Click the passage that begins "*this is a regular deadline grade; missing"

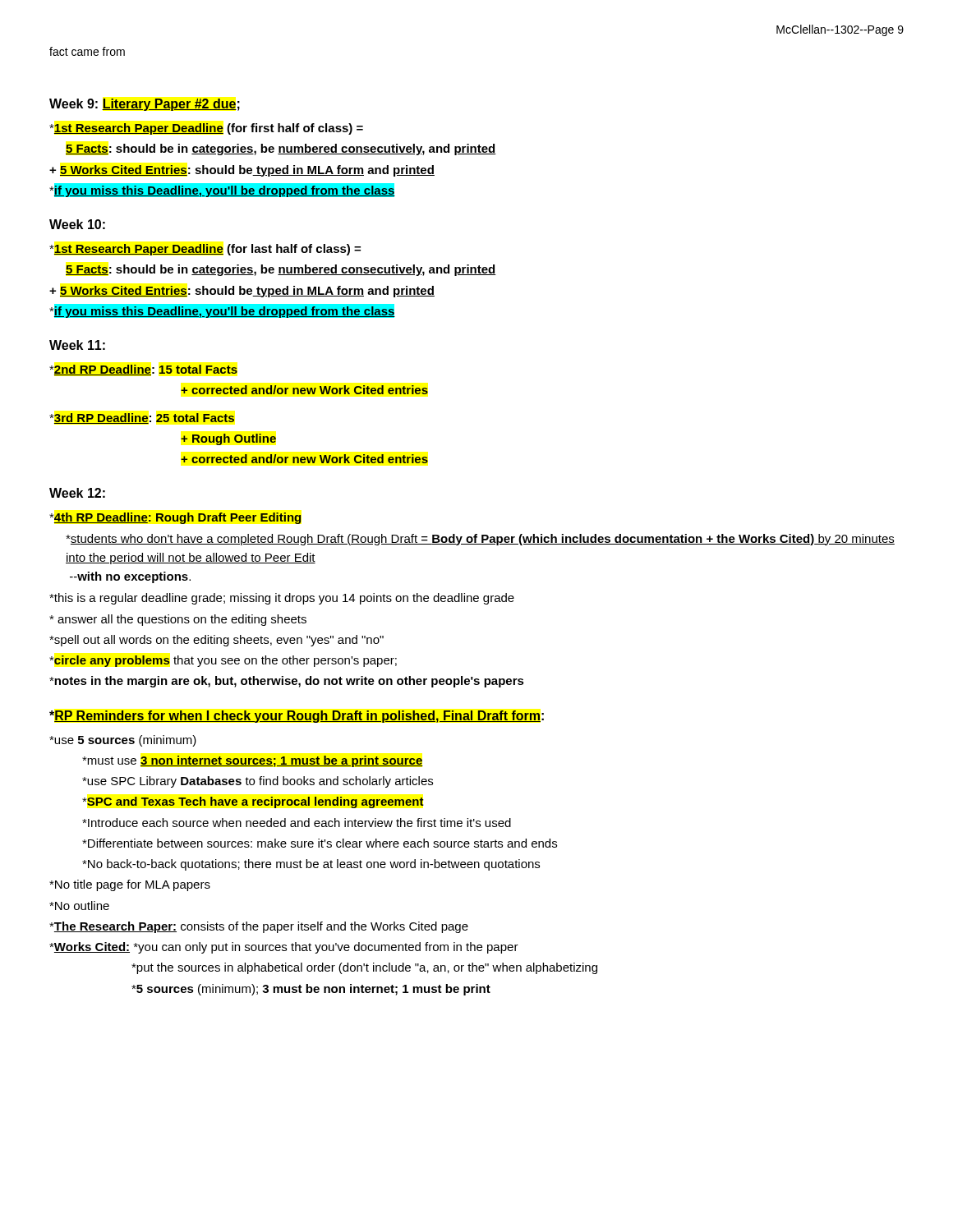point(282,598)
